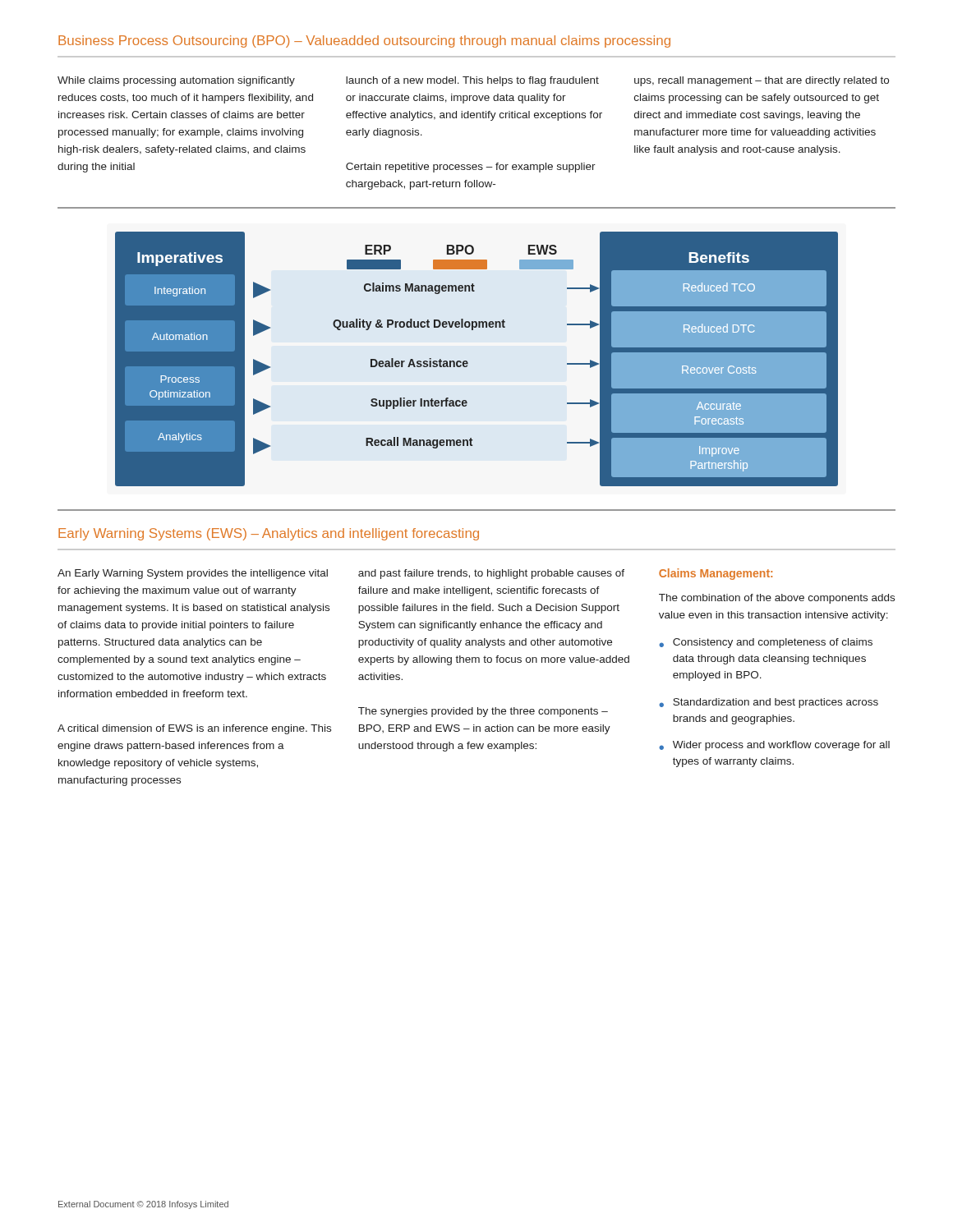Select the passage starting "The synergies provided by the three components"

(x=484, y=728)
